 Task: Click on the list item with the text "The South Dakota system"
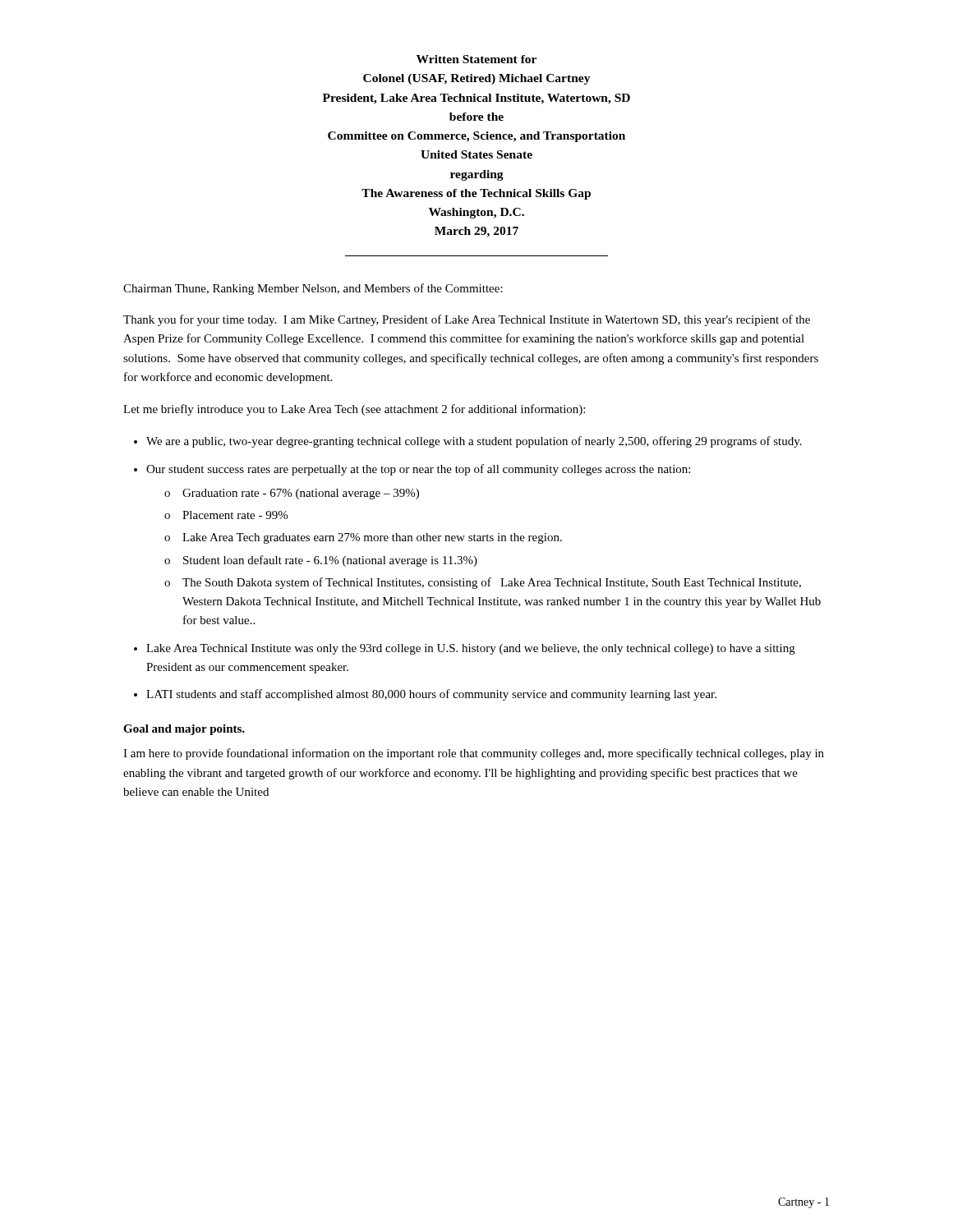pos(502,601)
